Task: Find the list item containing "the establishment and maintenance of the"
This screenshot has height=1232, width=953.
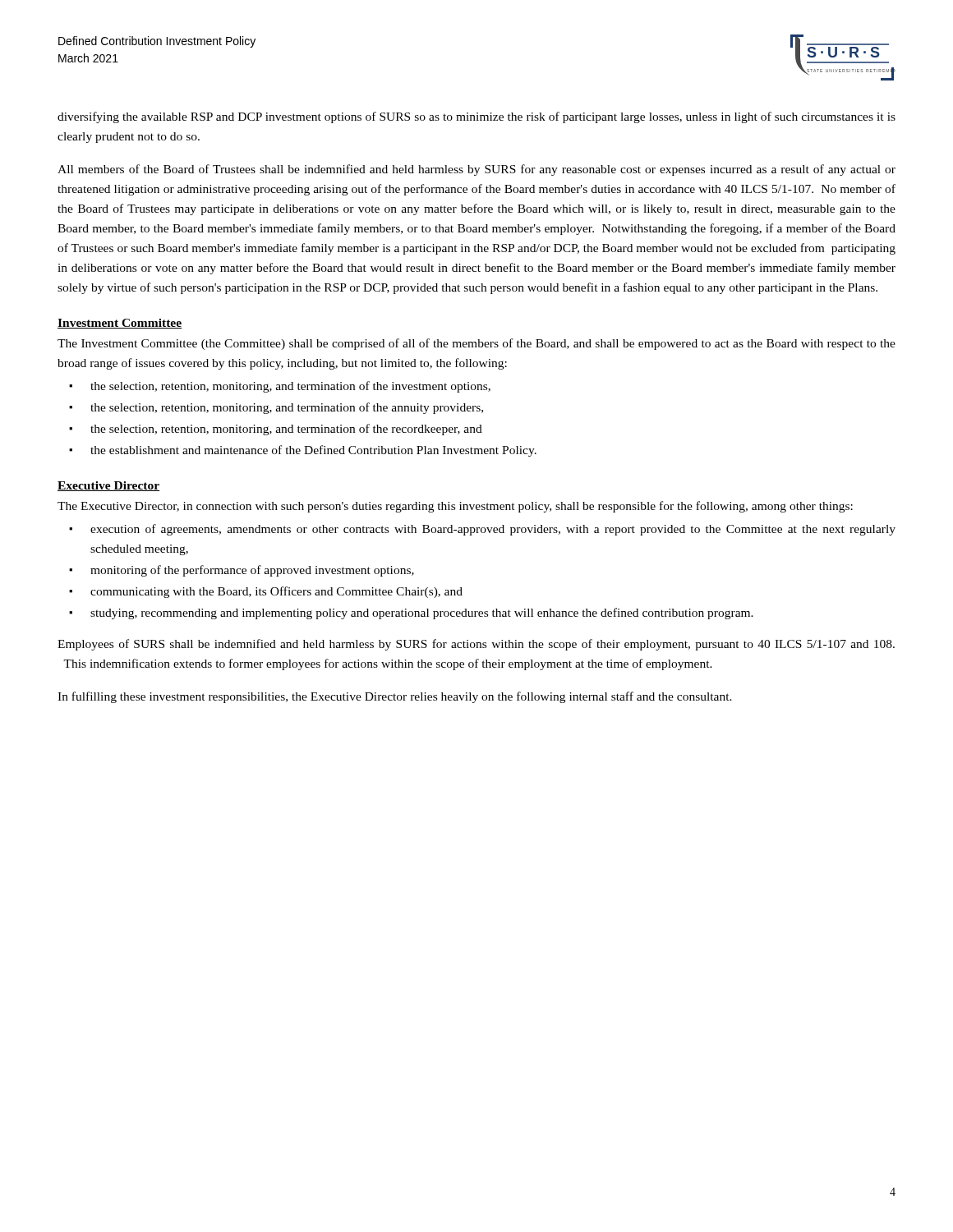Action: coord(314,450)
